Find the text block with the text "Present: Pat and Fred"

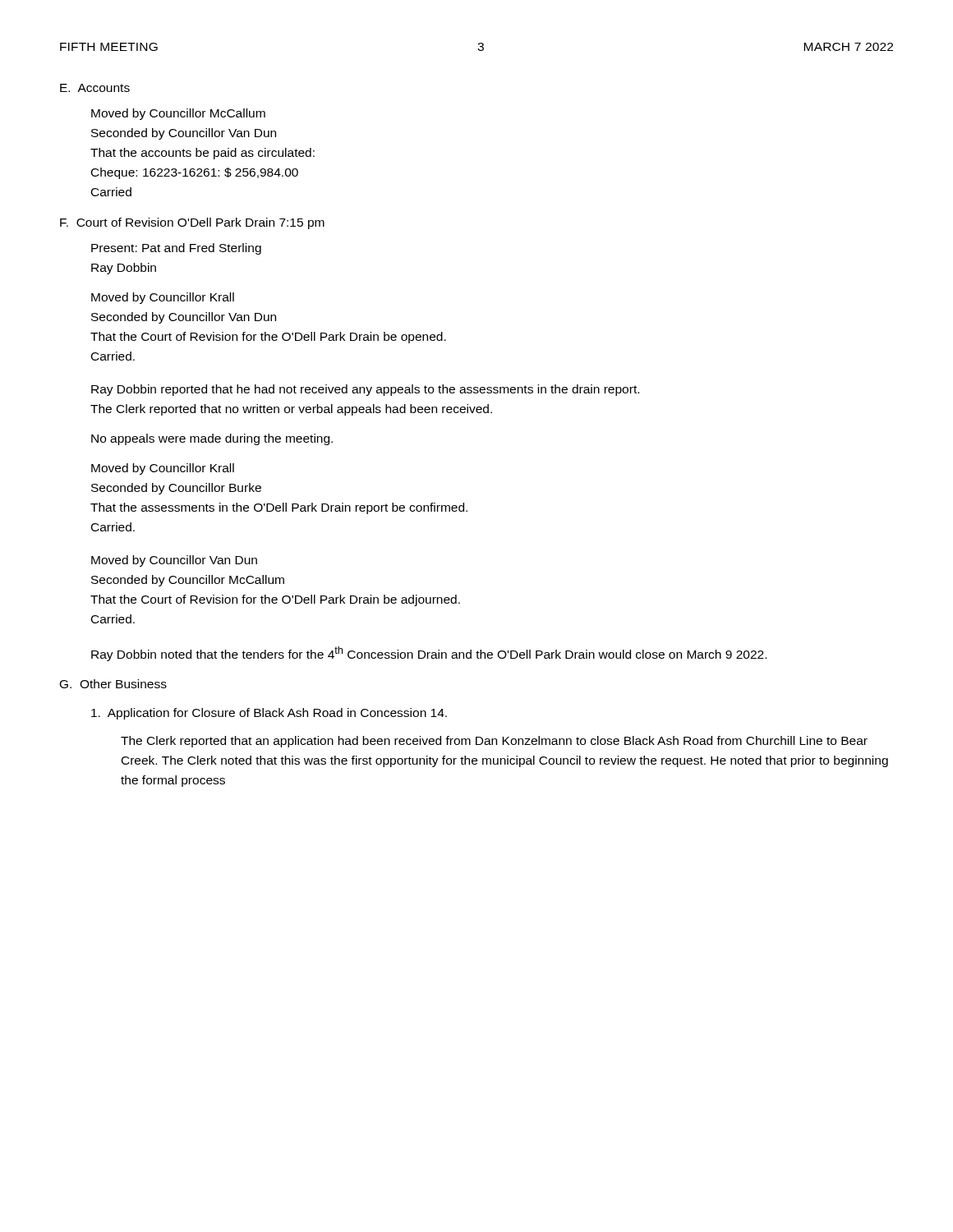point(176,249)
